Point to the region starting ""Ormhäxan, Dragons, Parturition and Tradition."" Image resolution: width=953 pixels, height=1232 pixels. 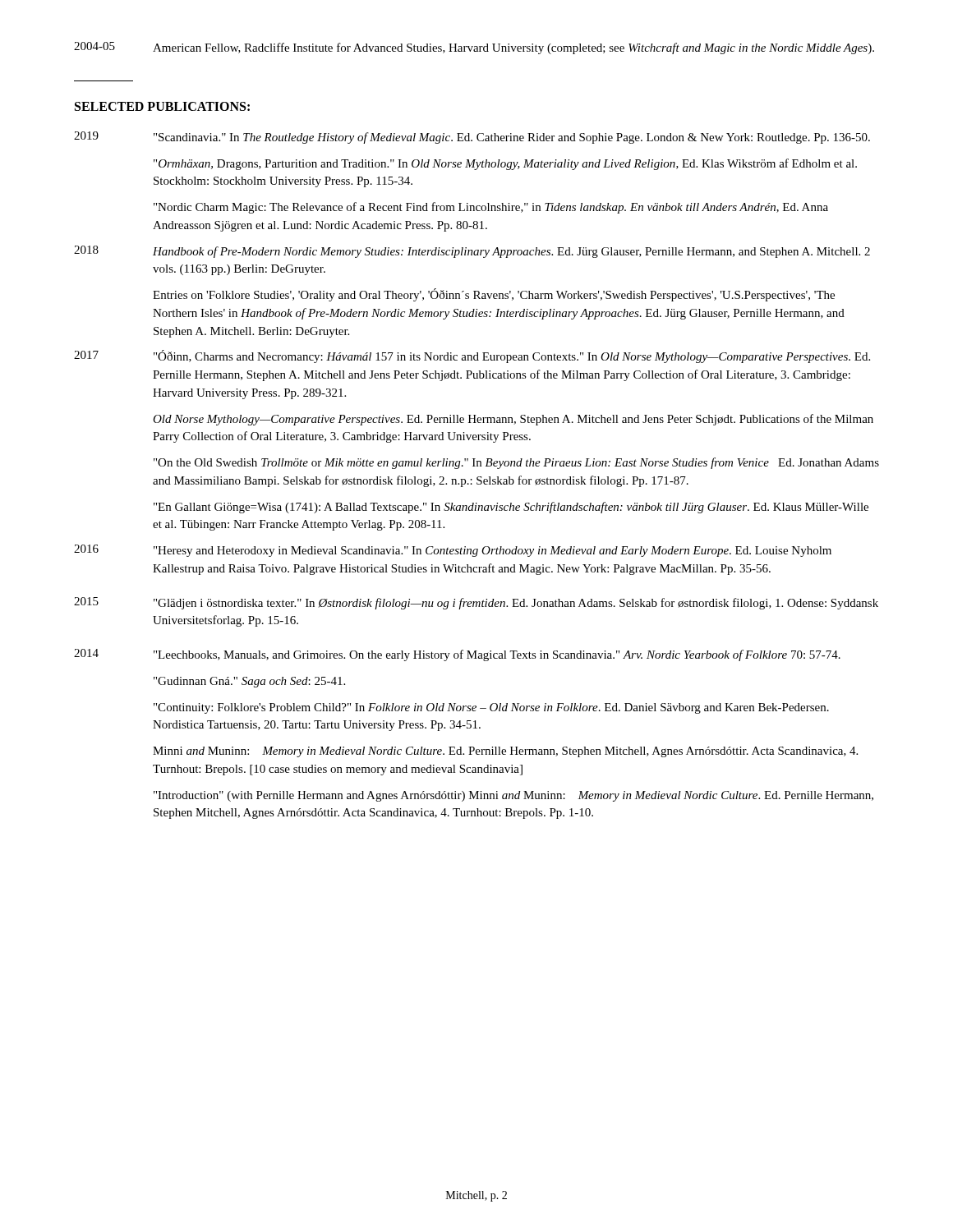tap(516, 173)
